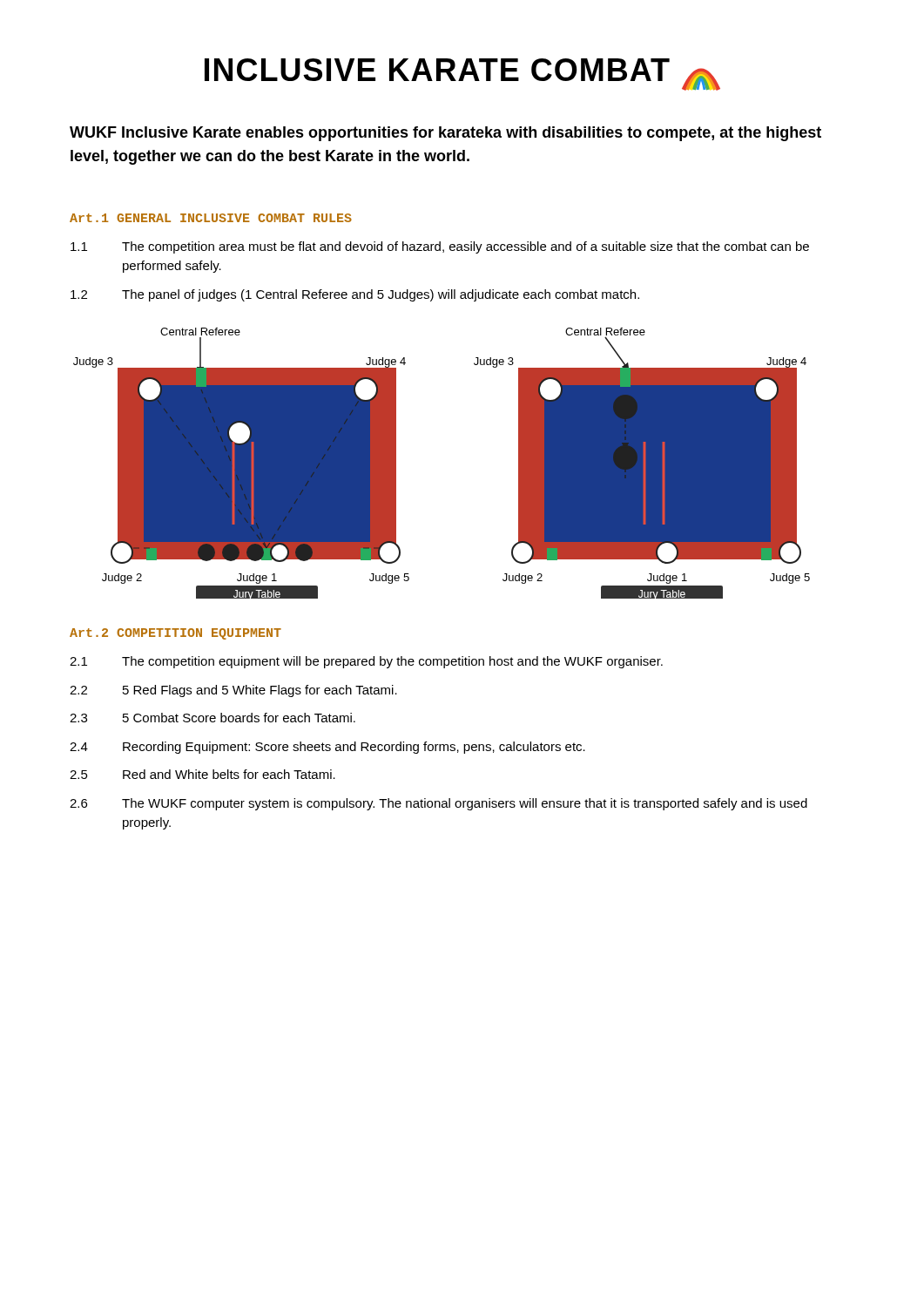The height and width of the screenshot is (1307, 924).
Task: Select the element starting "WUKF Inclusive Karate enables opportunities for karateka"
Action: point(446,144)
